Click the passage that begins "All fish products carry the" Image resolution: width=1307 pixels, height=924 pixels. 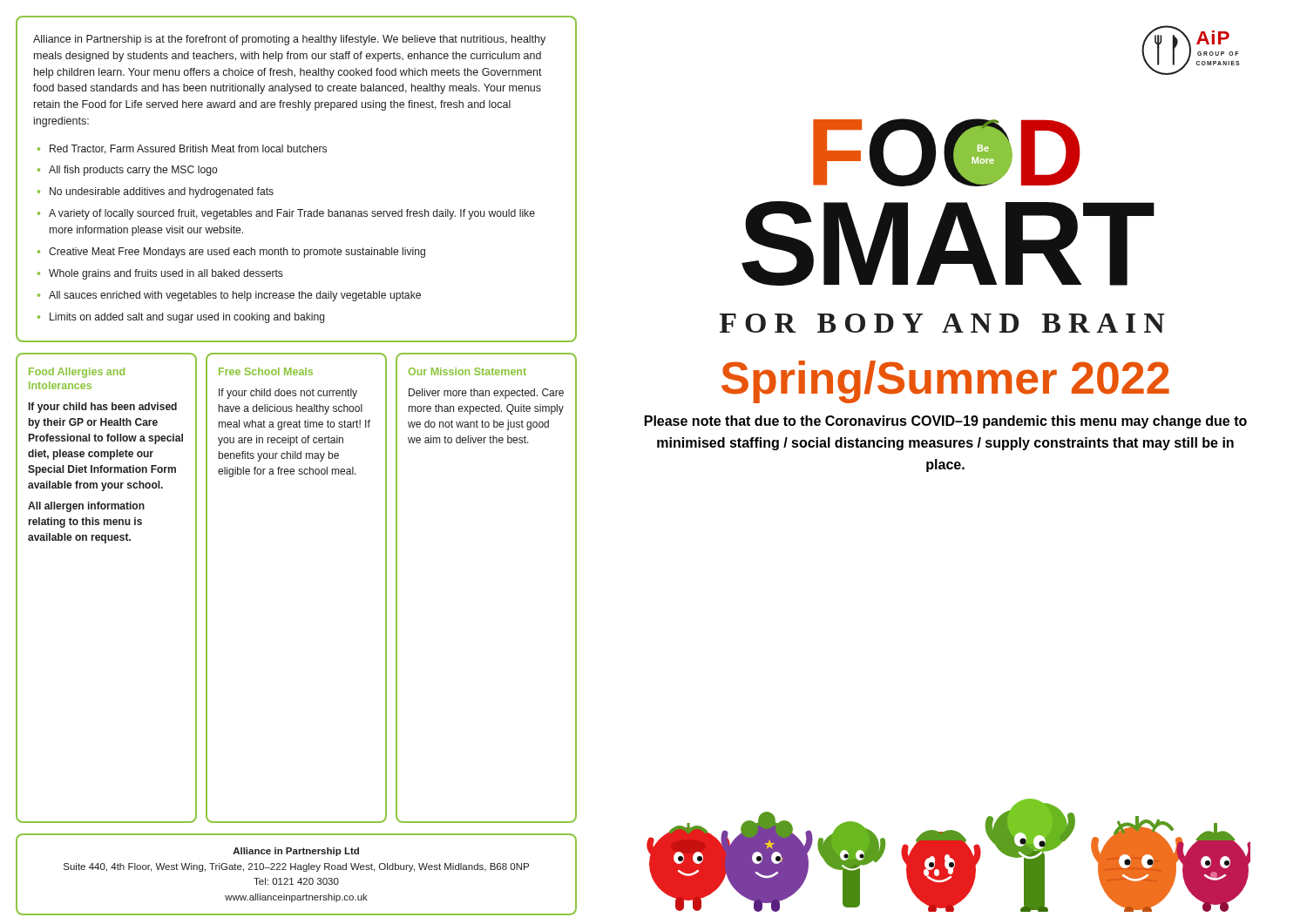(133, 170)
